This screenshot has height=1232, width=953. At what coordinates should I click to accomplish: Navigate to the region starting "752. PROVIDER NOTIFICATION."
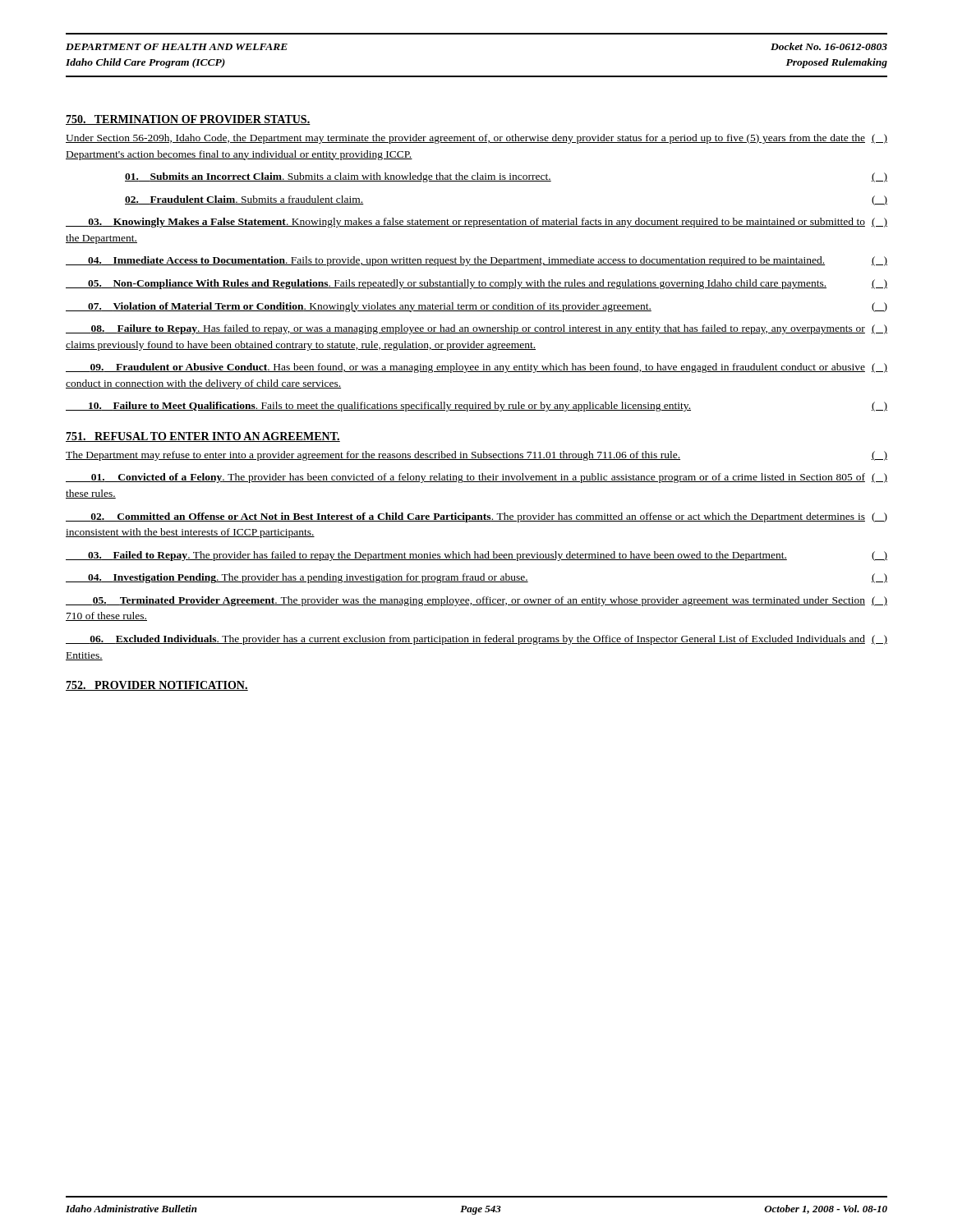tap(157, 685)
